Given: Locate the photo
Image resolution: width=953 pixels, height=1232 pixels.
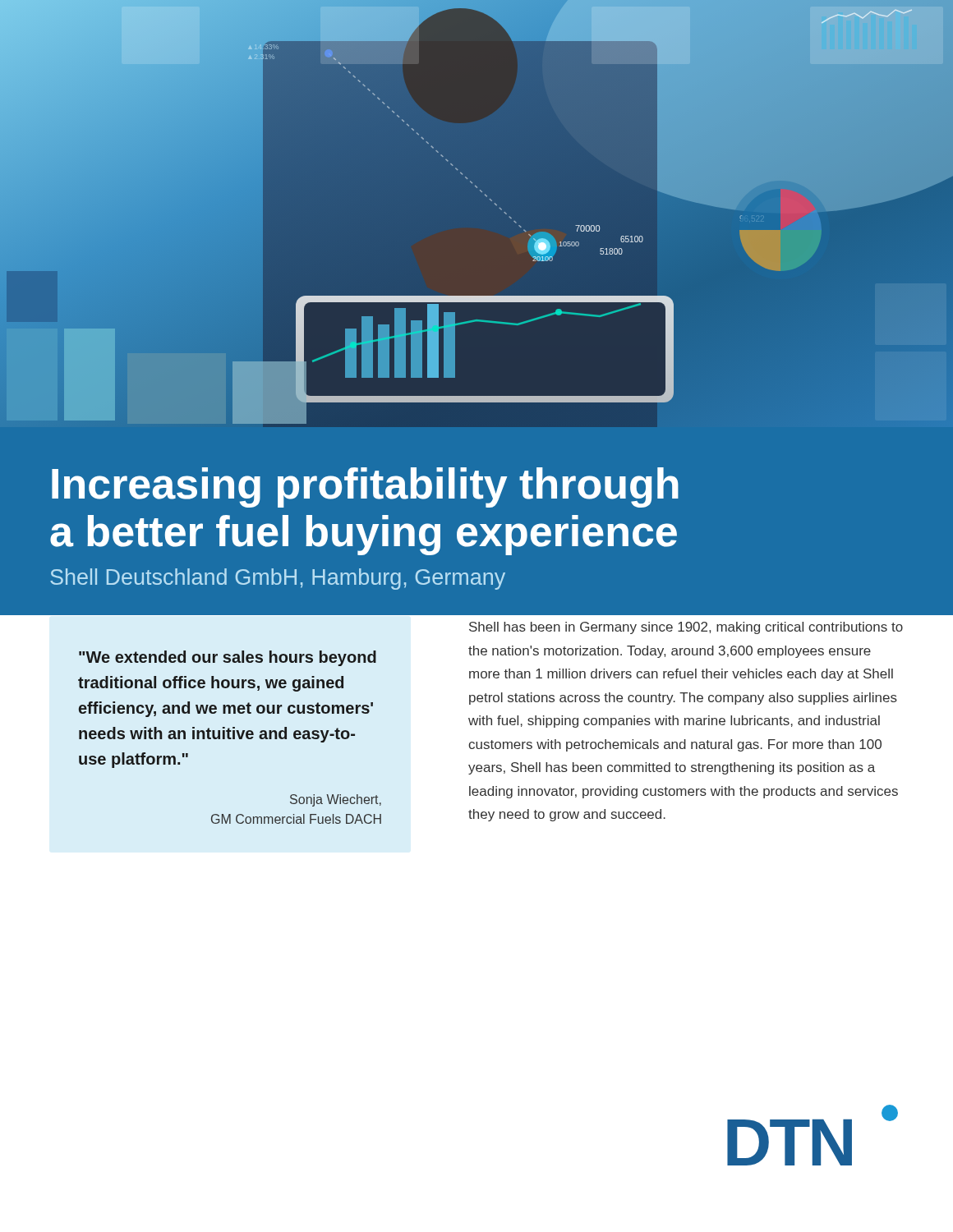Looking at the screenshot, I should tap(476, 214).
